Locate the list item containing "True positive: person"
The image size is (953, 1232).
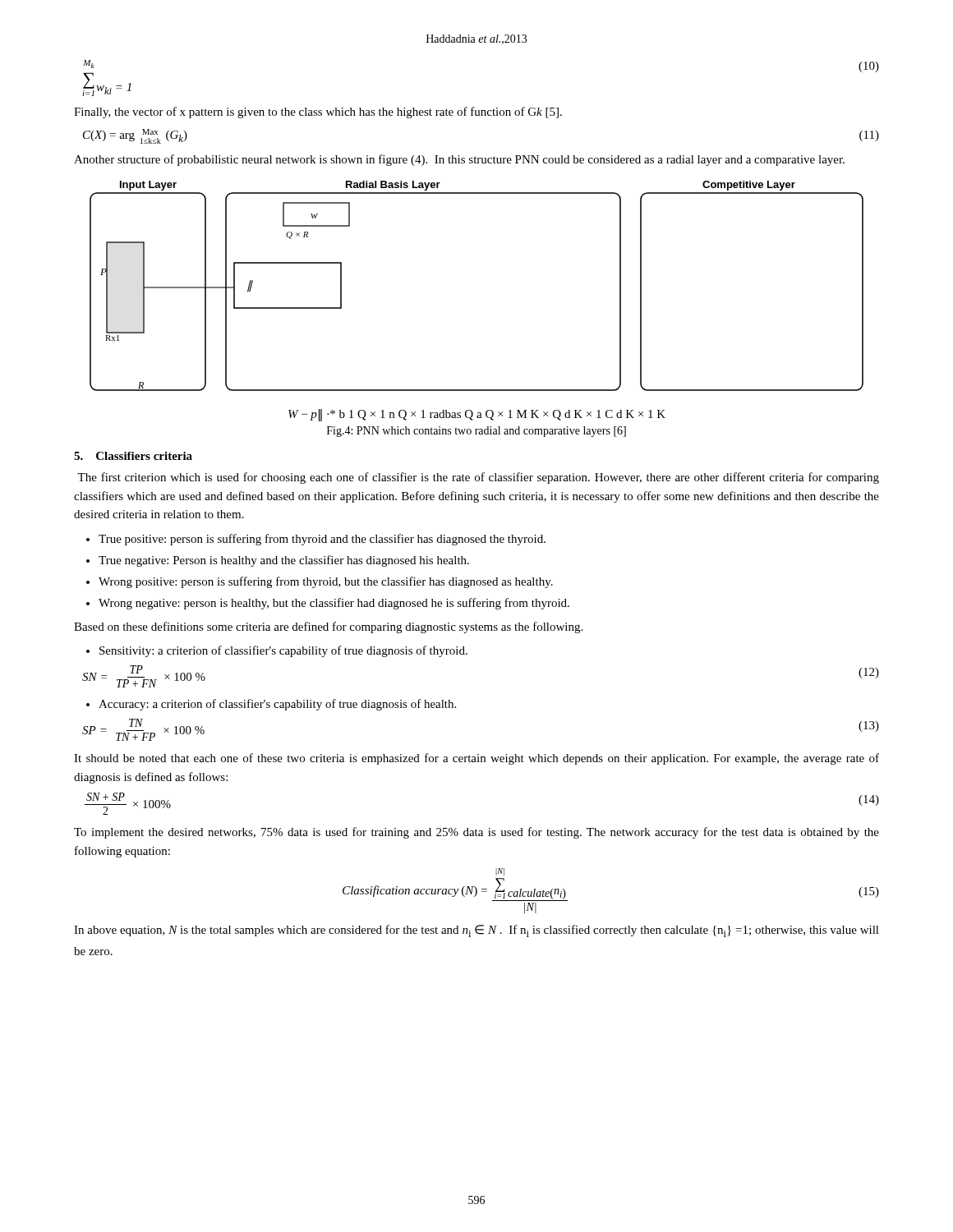pos(322,539)
